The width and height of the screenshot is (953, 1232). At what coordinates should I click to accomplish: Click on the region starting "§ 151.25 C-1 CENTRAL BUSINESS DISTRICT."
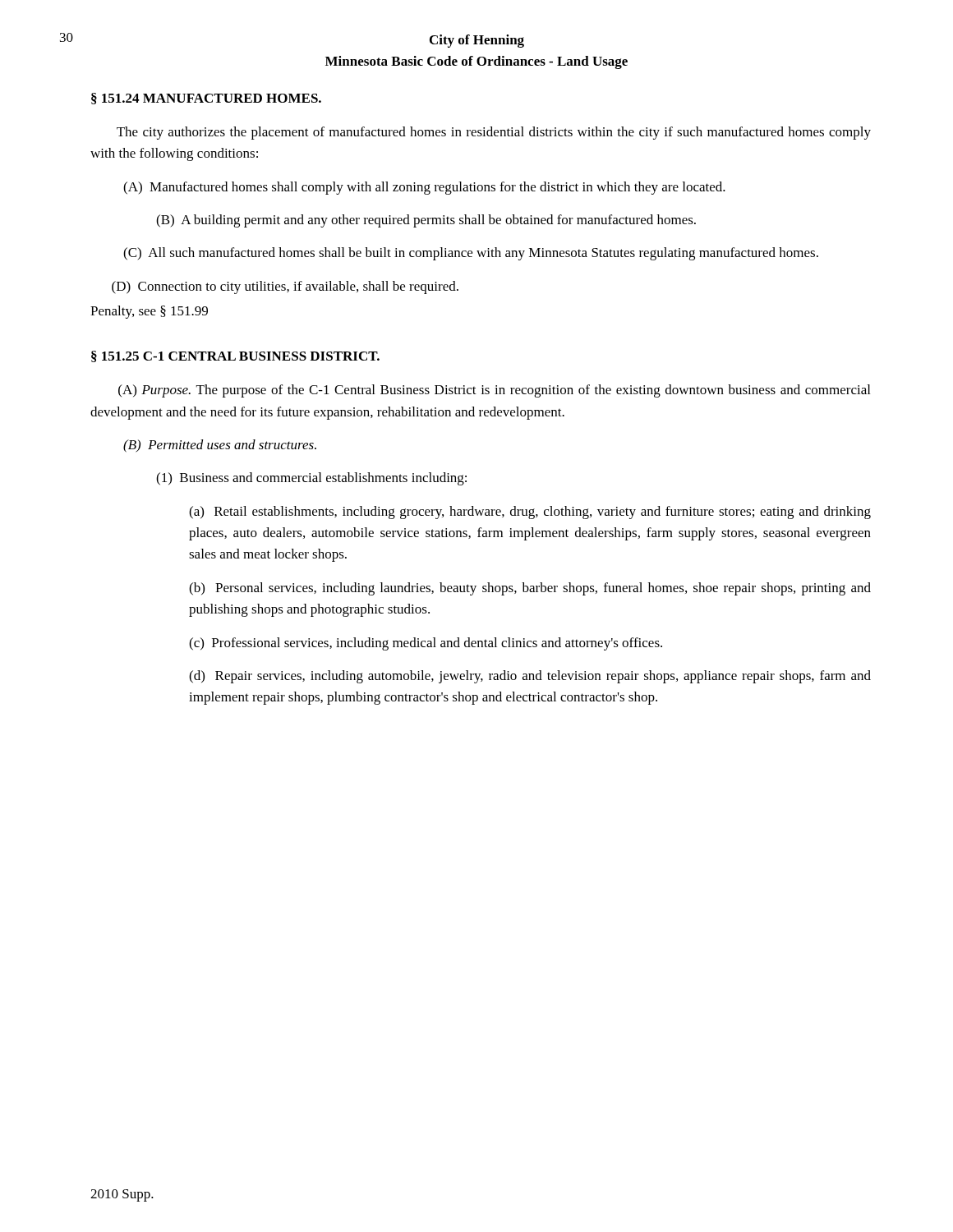pyautogui.click(x=235, y=356)
